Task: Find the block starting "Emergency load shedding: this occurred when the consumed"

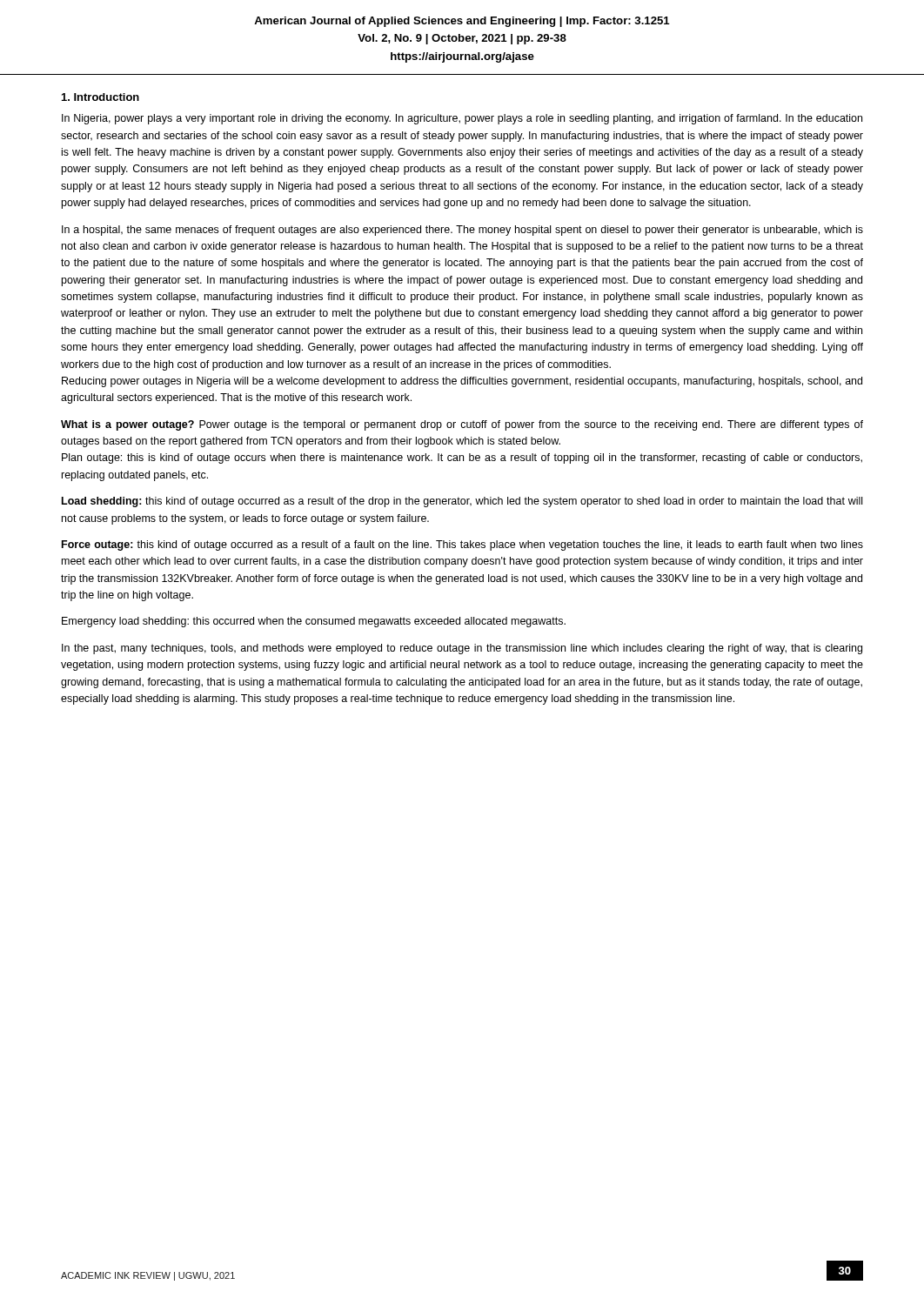Action: pyautogui.click(x=314, y=622)
